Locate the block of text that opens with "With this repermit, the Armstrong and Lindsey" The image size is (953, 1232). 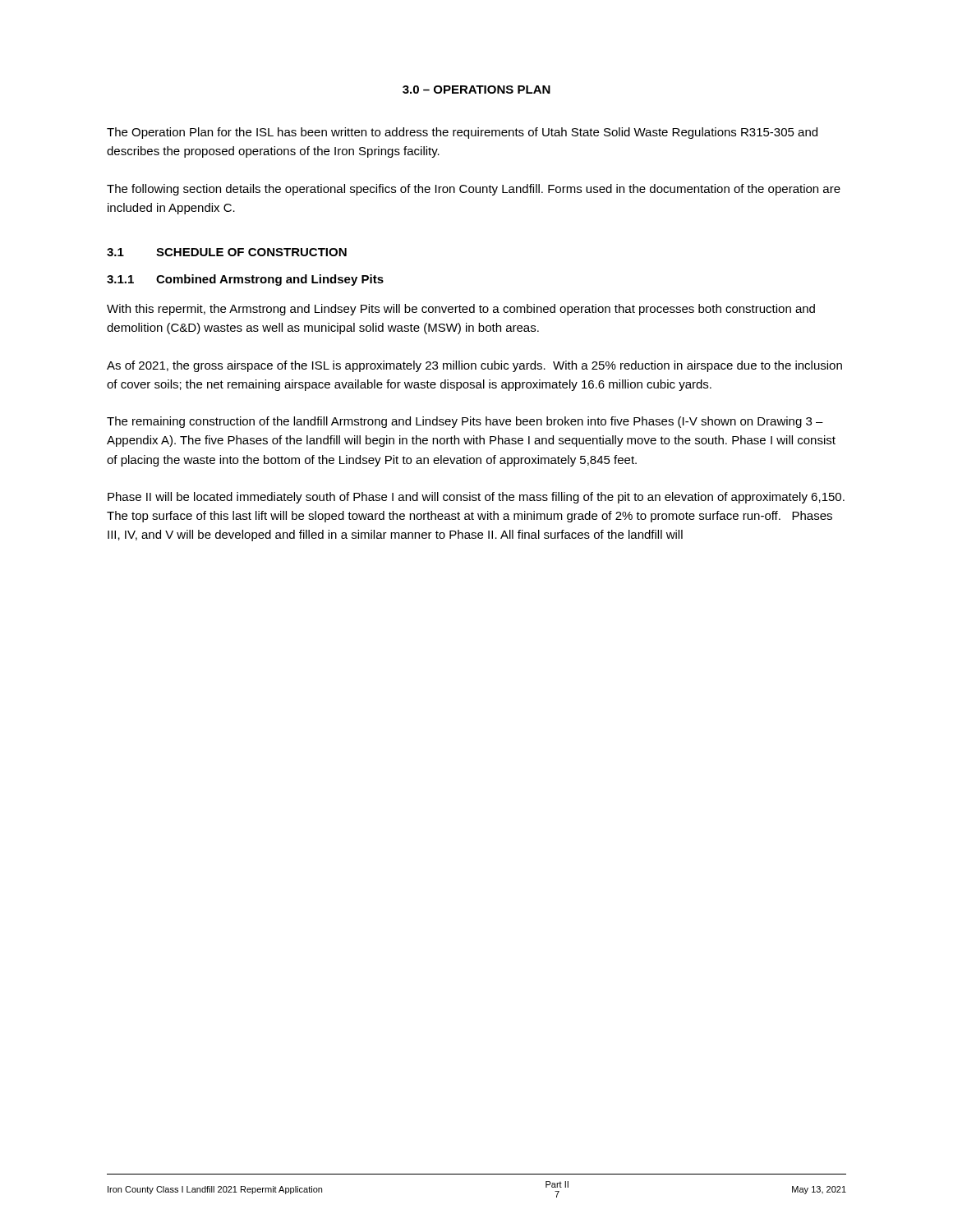coord(461,318)
